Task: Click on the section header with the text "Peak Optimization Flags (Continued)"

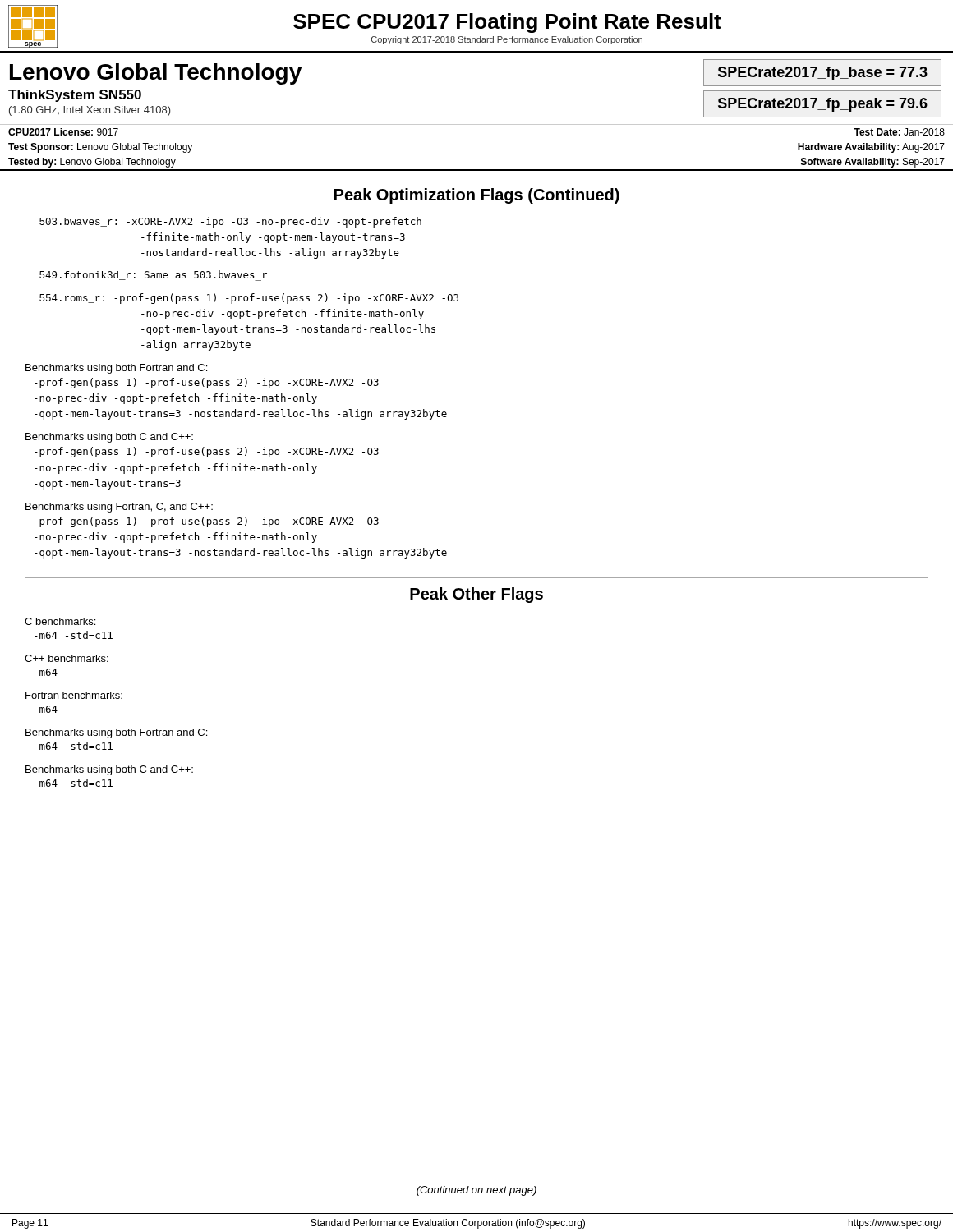Action: coord(476,195)
